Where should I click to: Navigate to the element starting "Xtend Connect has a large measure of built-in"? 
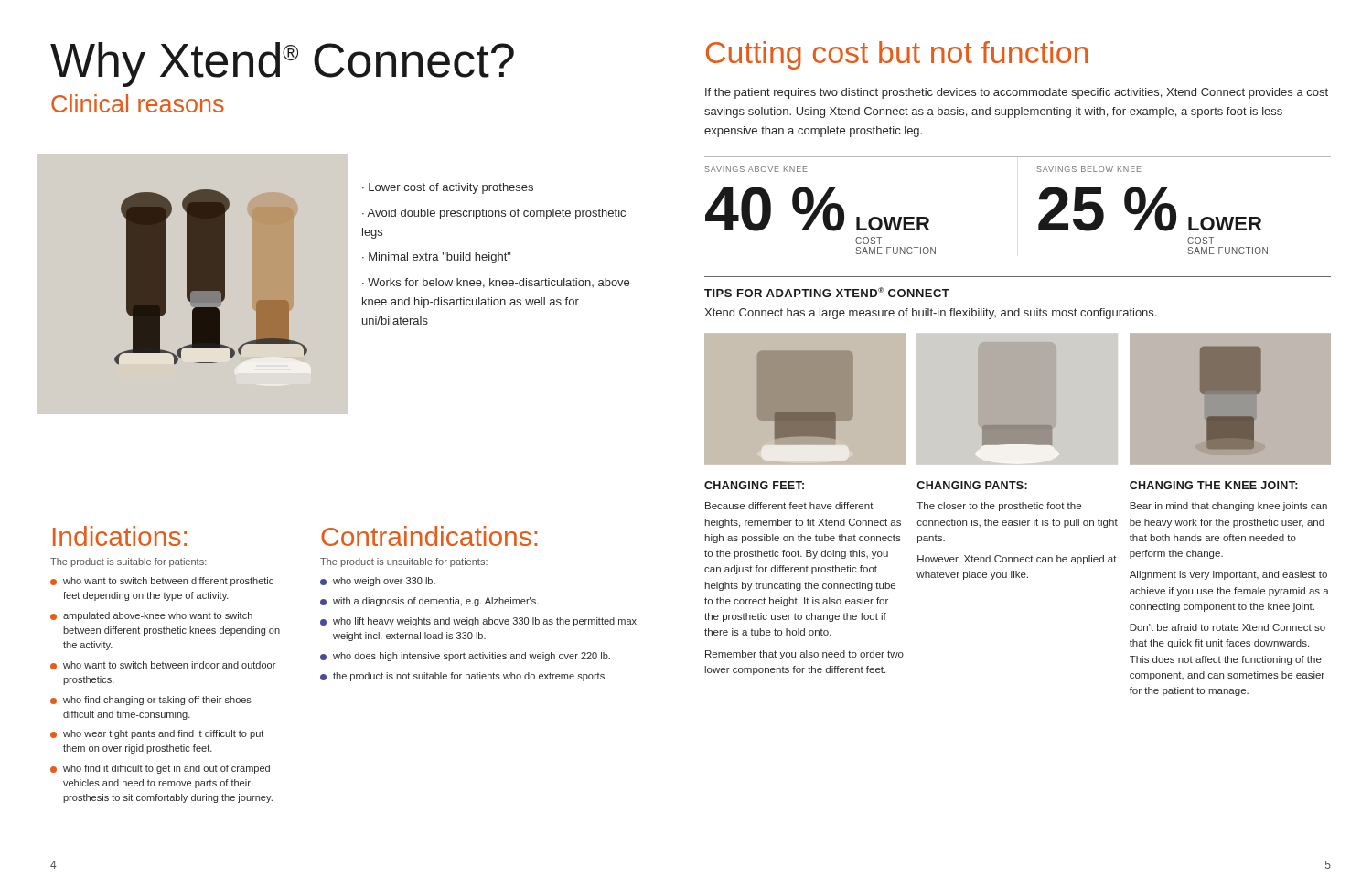[x=931, y=312]
